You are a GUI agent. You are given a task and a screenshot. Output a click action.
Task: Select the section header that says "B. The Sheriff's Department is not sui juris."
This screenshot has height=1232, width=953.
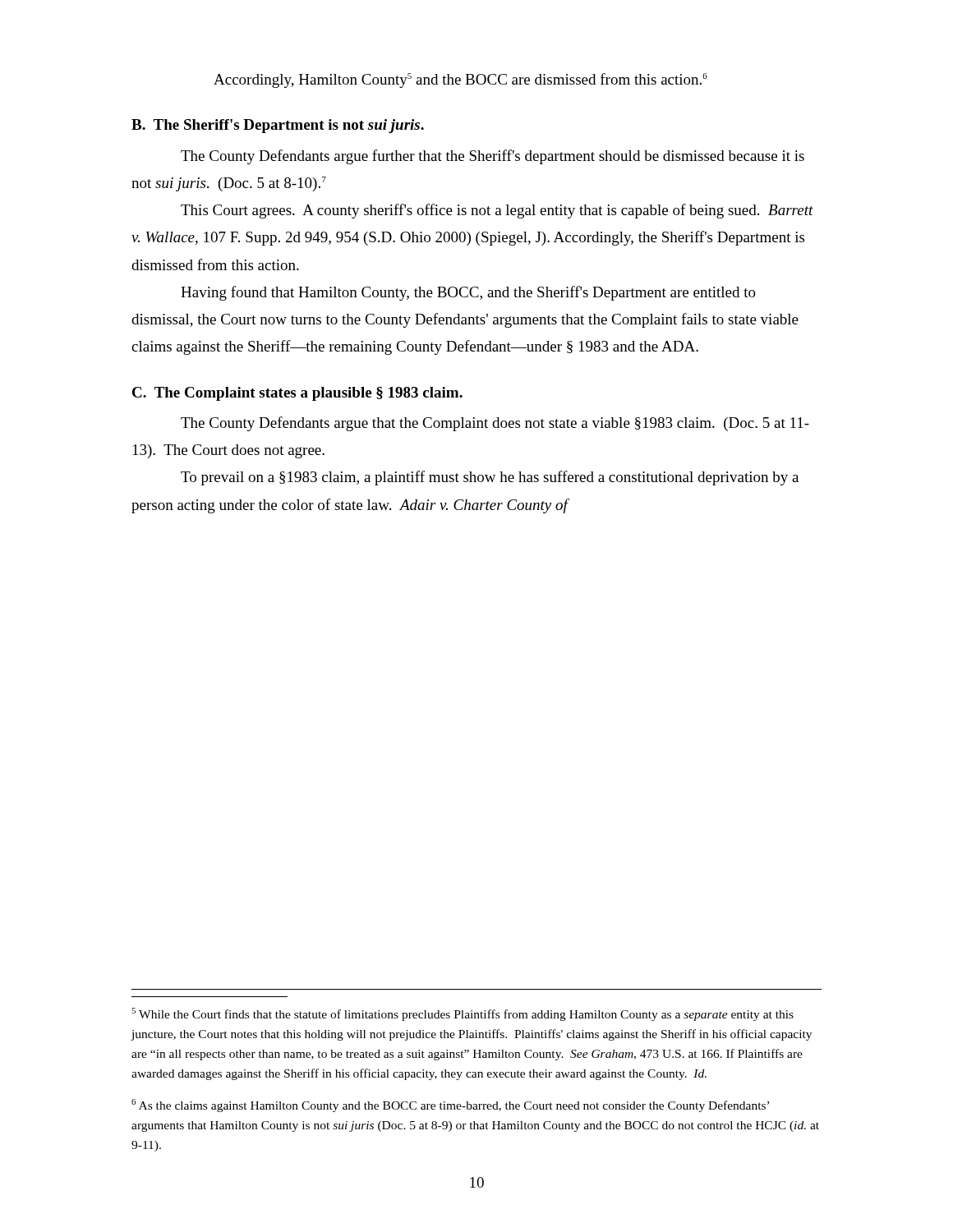[x=278, y=125]
